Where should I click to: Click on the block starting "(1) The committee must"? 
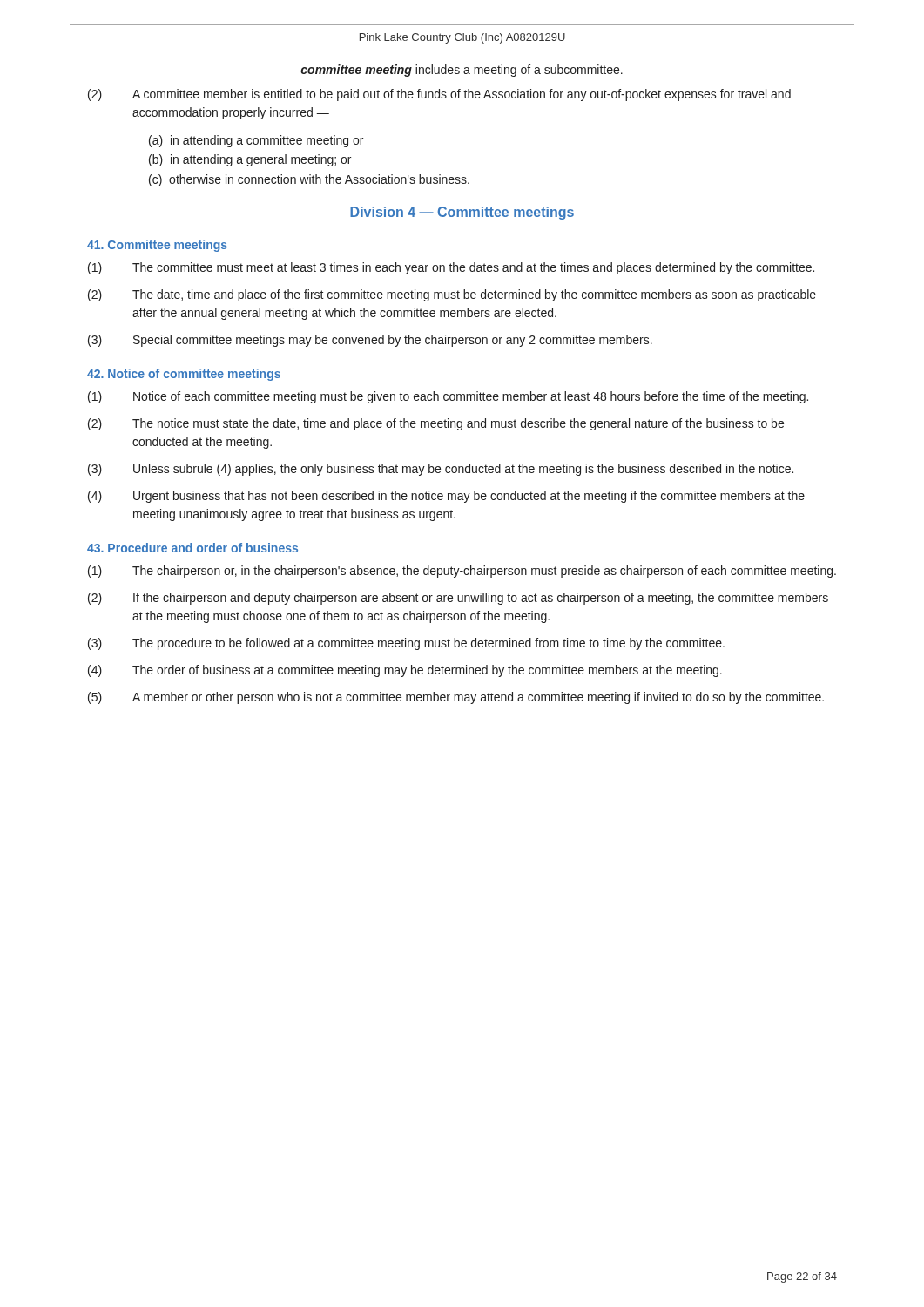click(451, 268)
